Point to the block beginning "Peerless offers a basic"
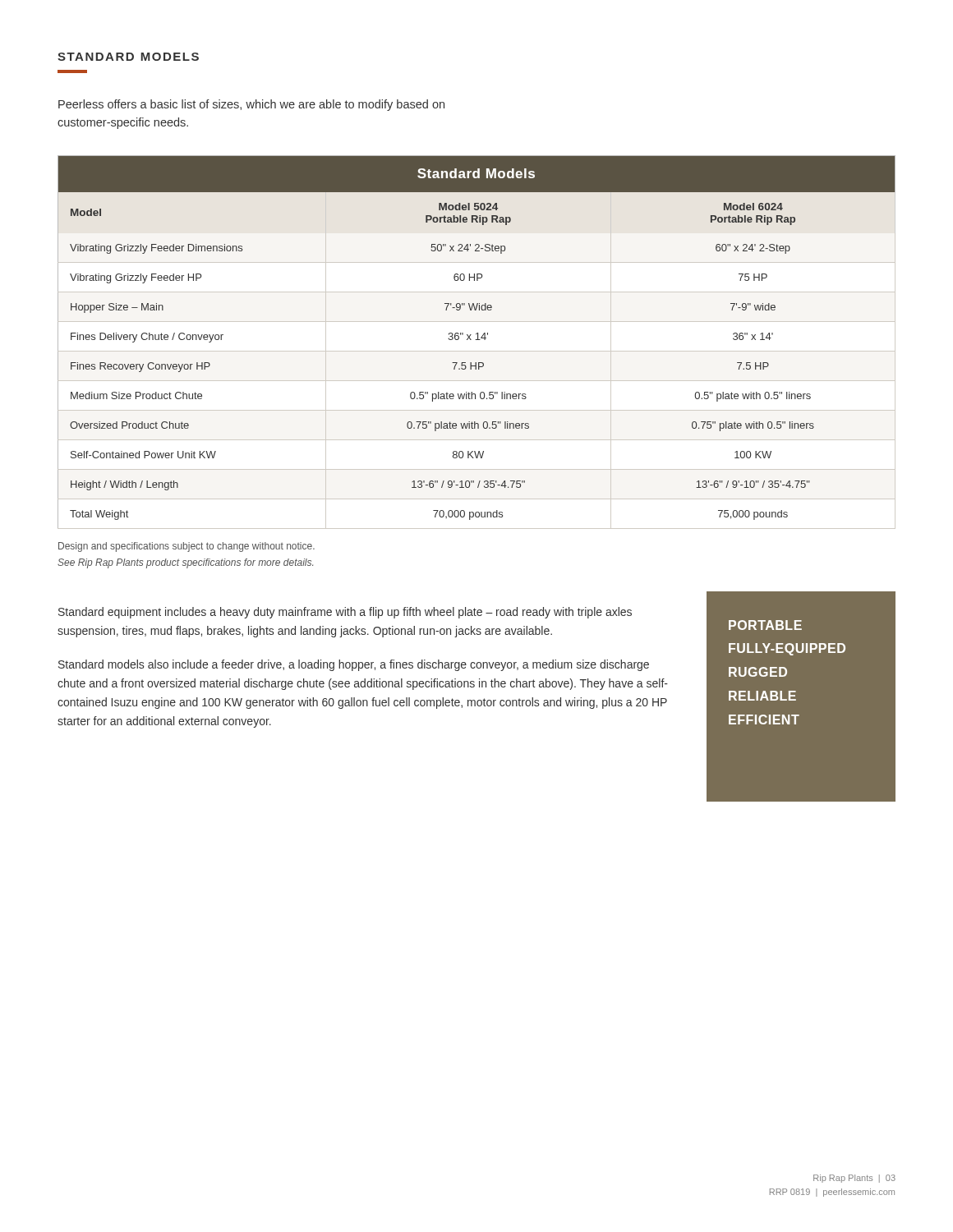This screenshot has height=1232, width=953. click(251, 105)
